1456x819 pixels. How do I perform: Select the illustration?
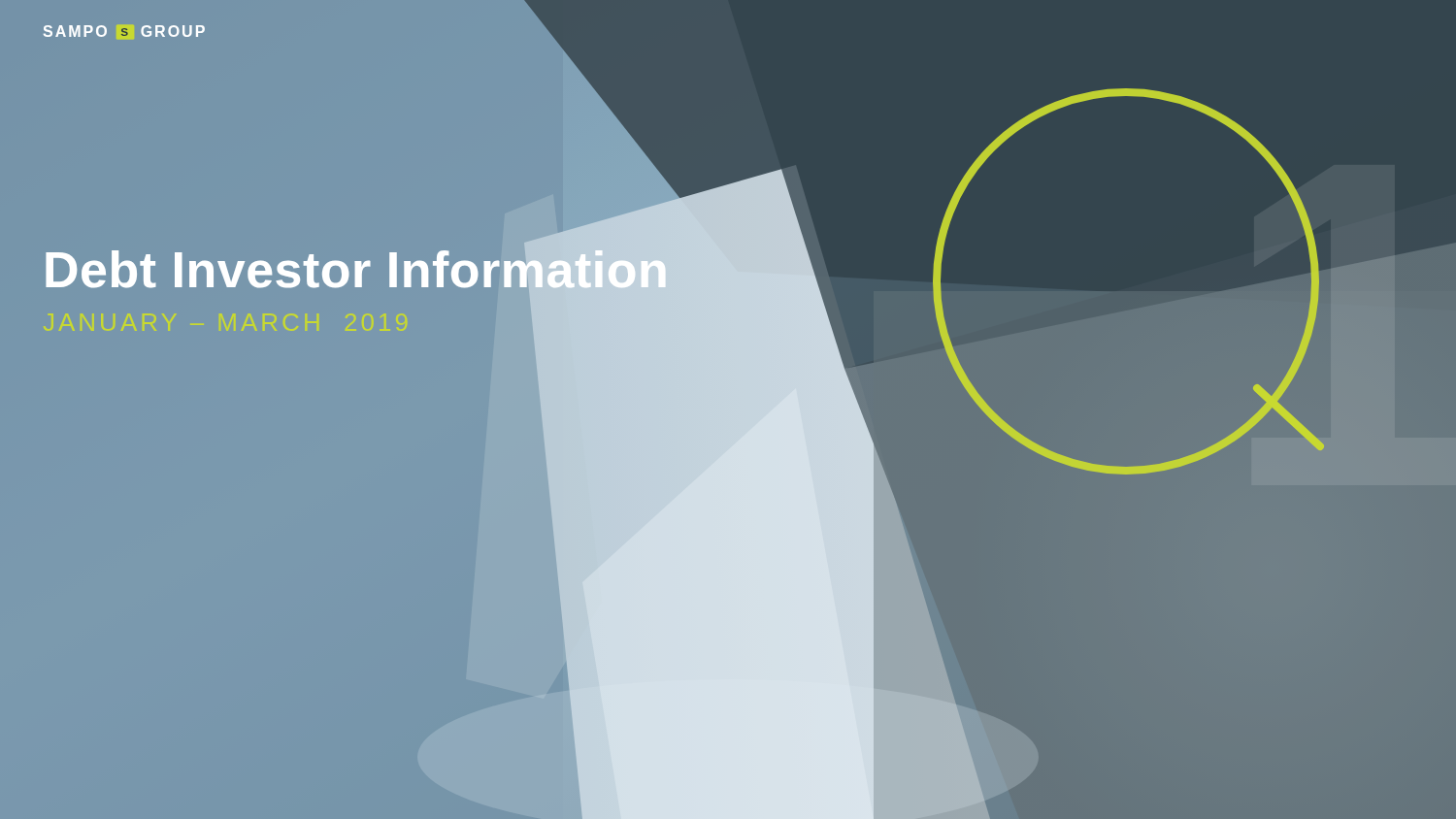[x=728, y=410]
